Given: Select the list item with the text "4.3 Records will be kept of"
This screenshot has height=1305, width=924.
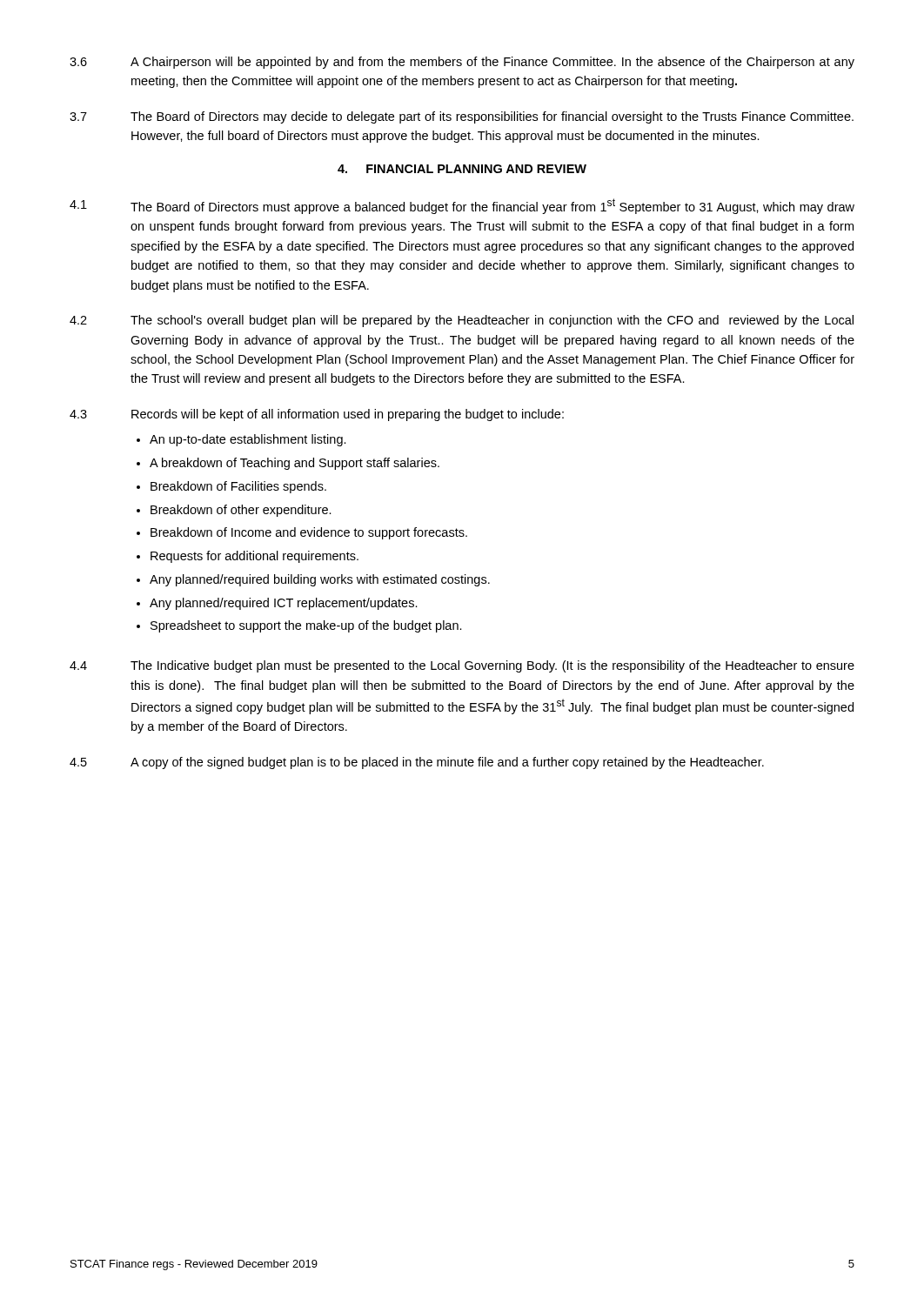Looking at the screenshot, I should tap(462, 522).
